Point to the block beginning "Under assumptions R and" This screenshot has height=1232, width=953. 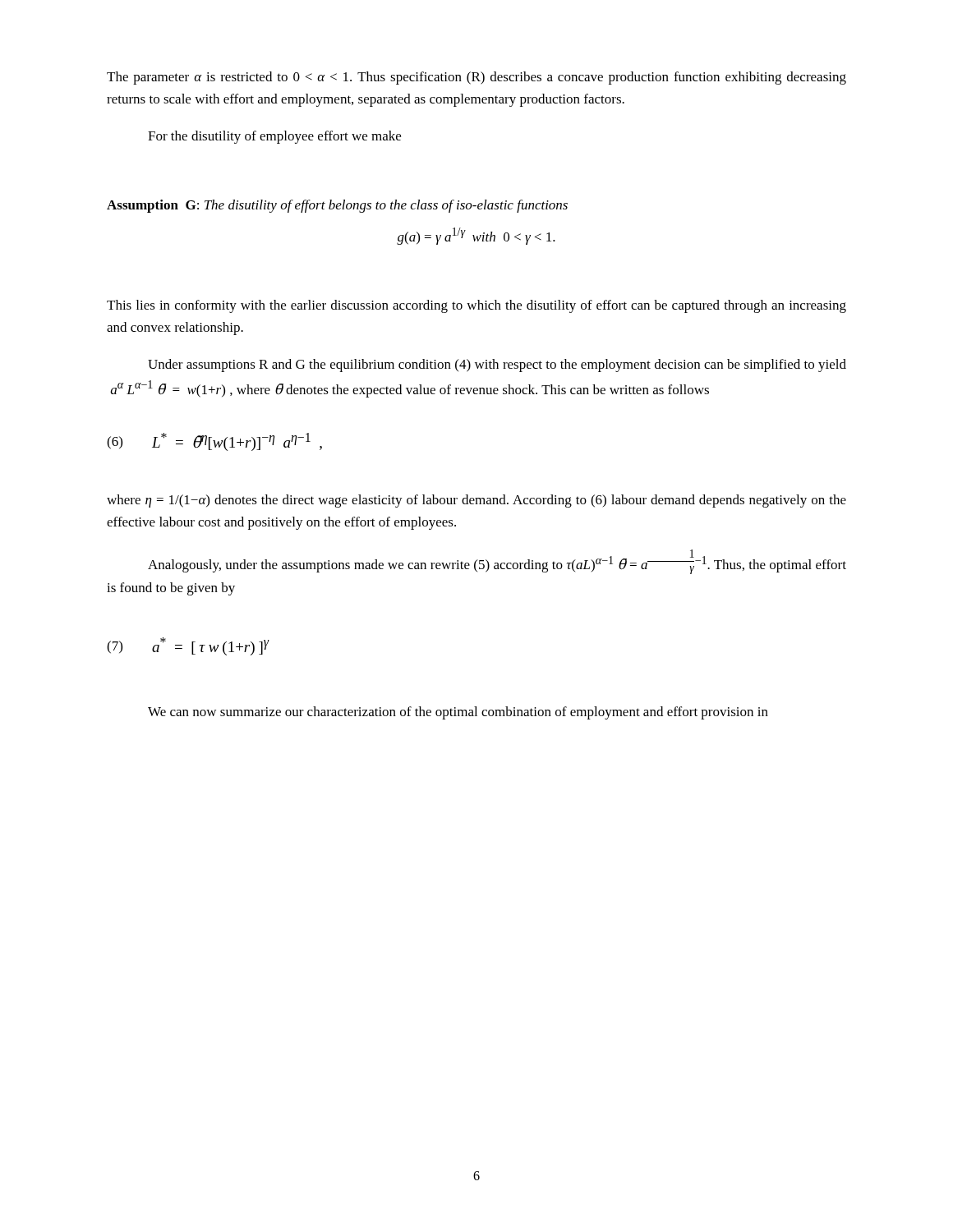click(x=476, y=377)
